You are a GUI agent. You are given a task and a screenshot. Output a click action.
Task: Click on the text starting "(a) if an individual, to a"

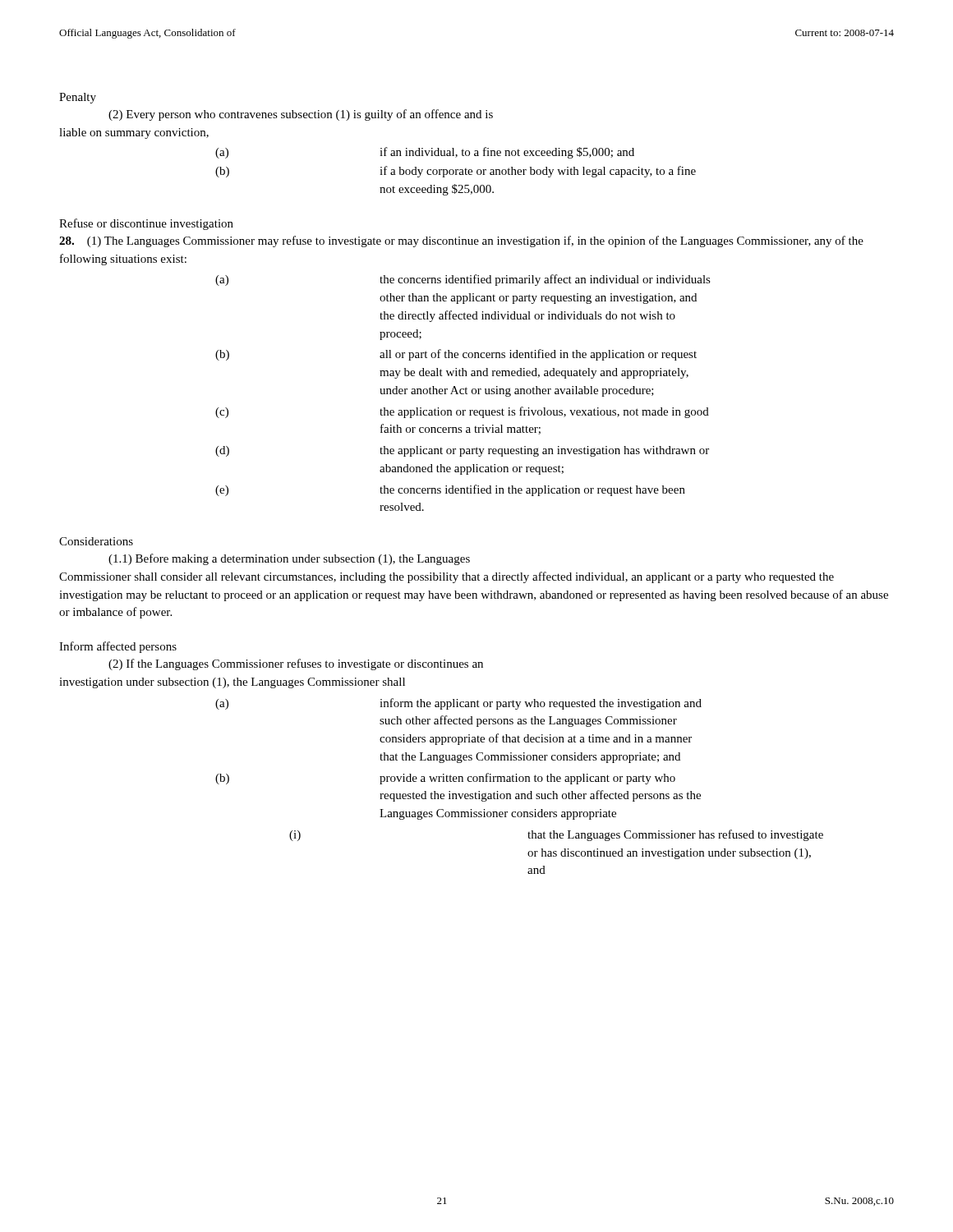pos(425,153)
